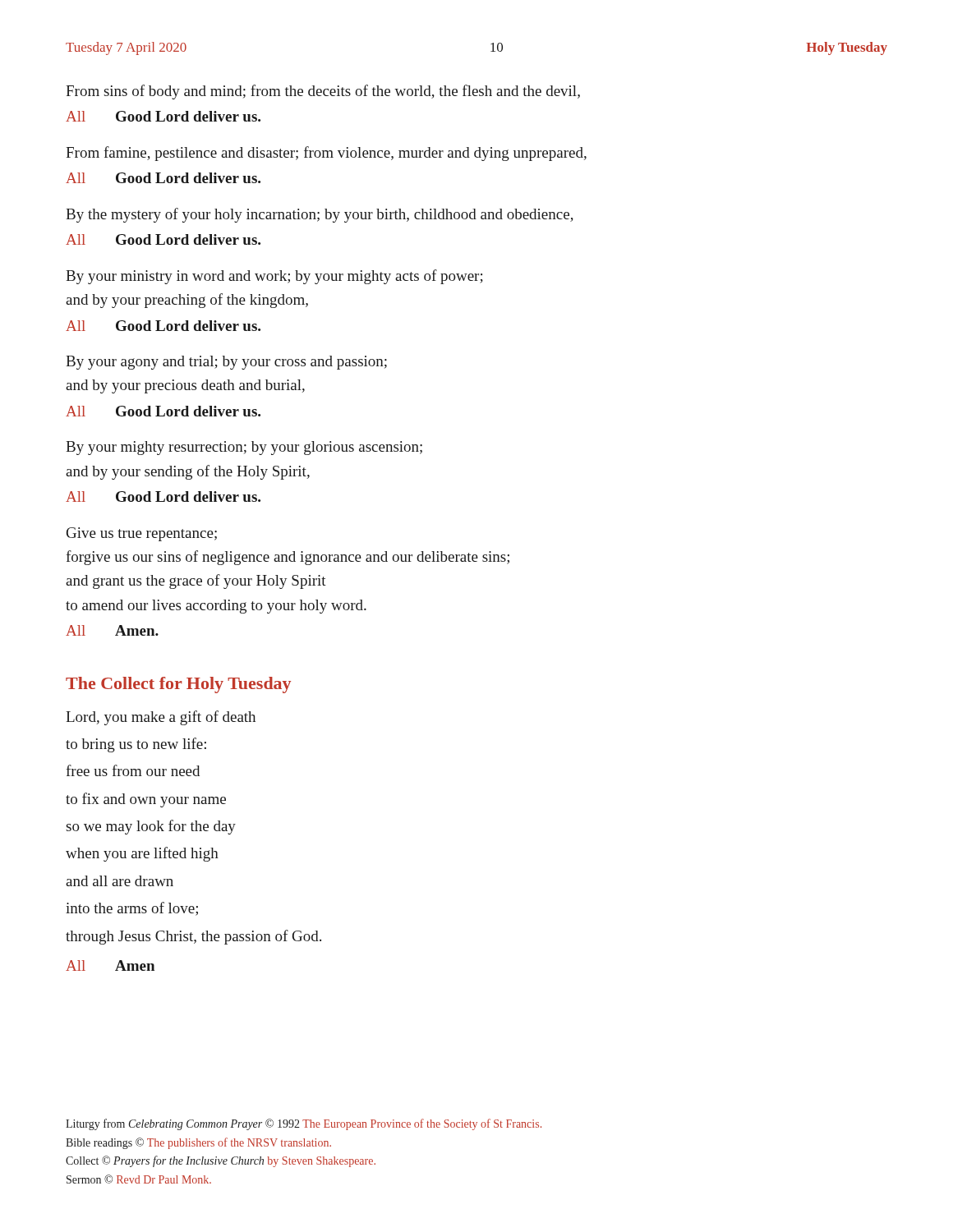Locate the region starting "By your ministry in word"
Screen dimensions: 1232x953
[x=275, y=287]
